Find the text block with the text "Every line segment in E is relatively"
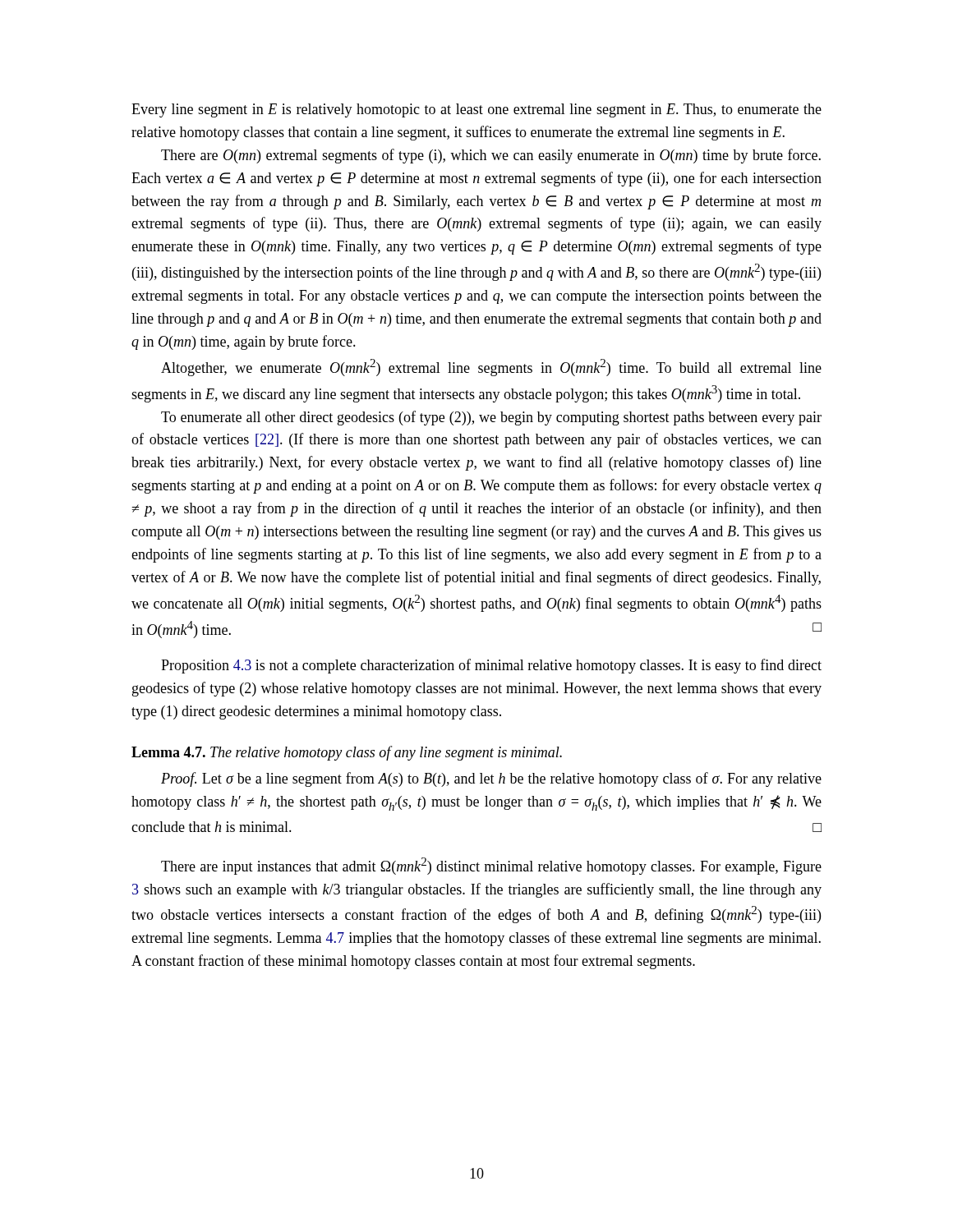This screenshot has height=1232, width=953. coord(476,370)
